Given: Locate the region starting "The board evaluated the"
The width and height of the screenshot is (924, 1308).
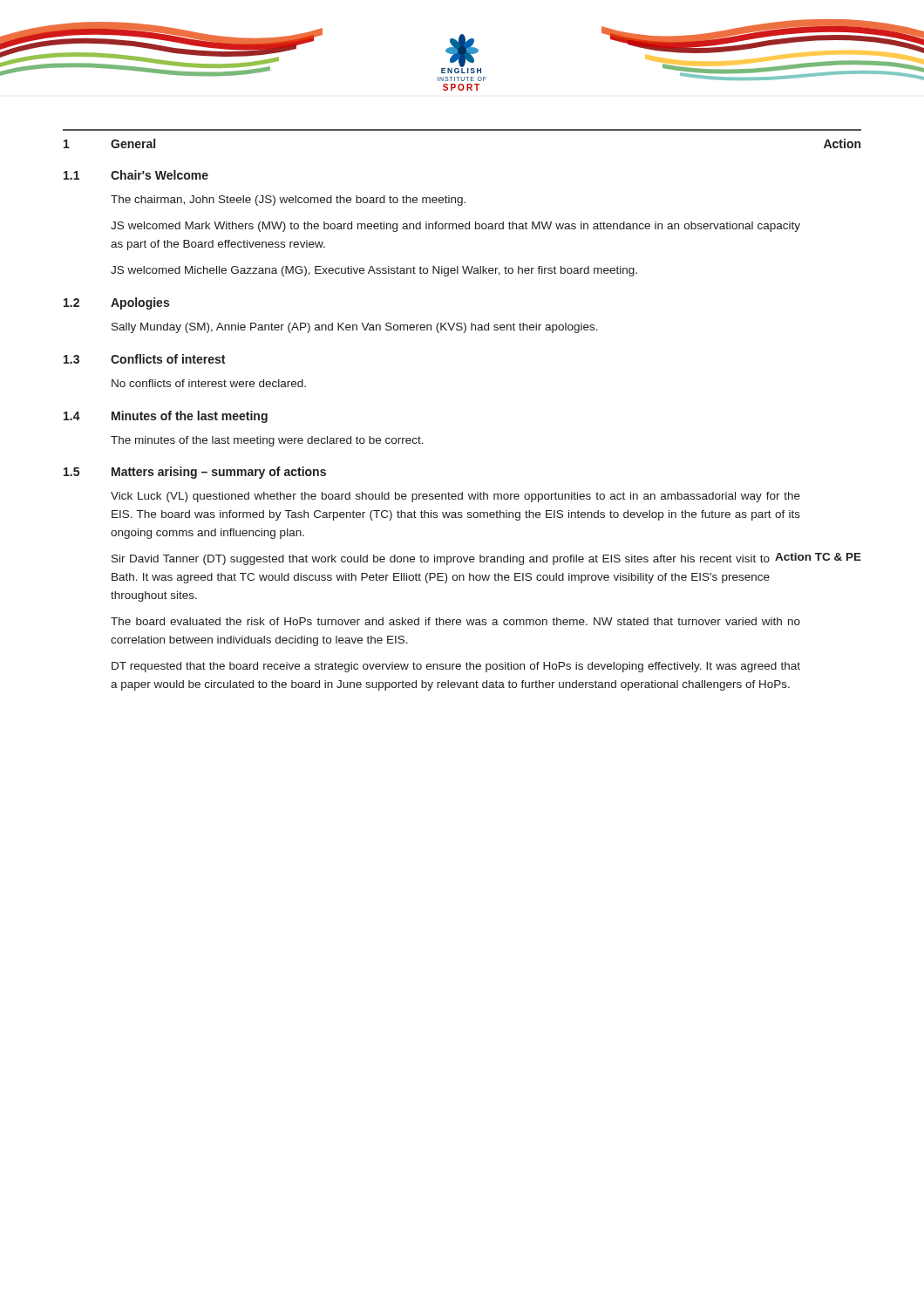Looking at the screenshot, I should tap(455, 630).
